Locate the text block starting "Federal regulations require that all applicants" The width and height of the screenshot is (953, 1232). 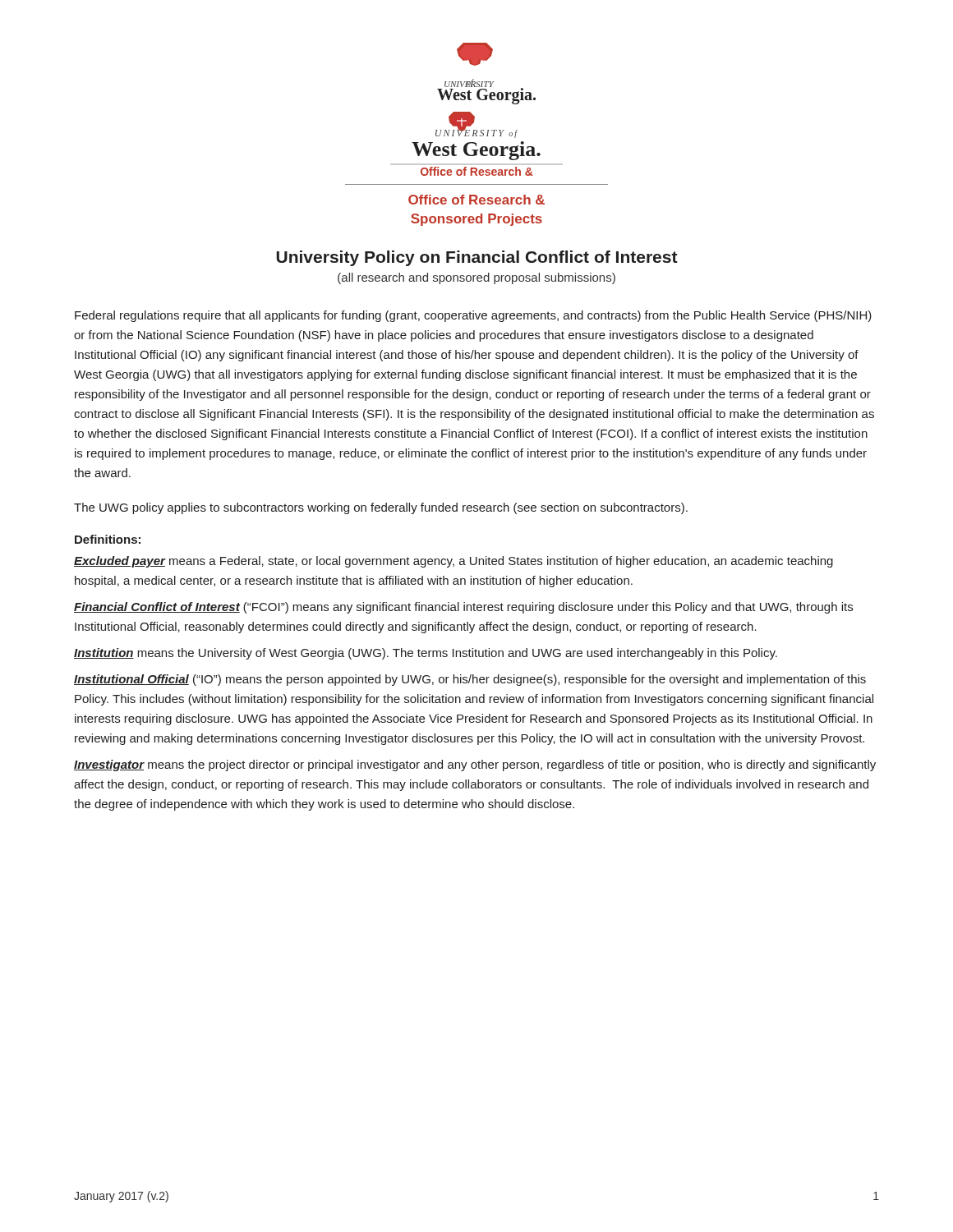pos(474,394)
